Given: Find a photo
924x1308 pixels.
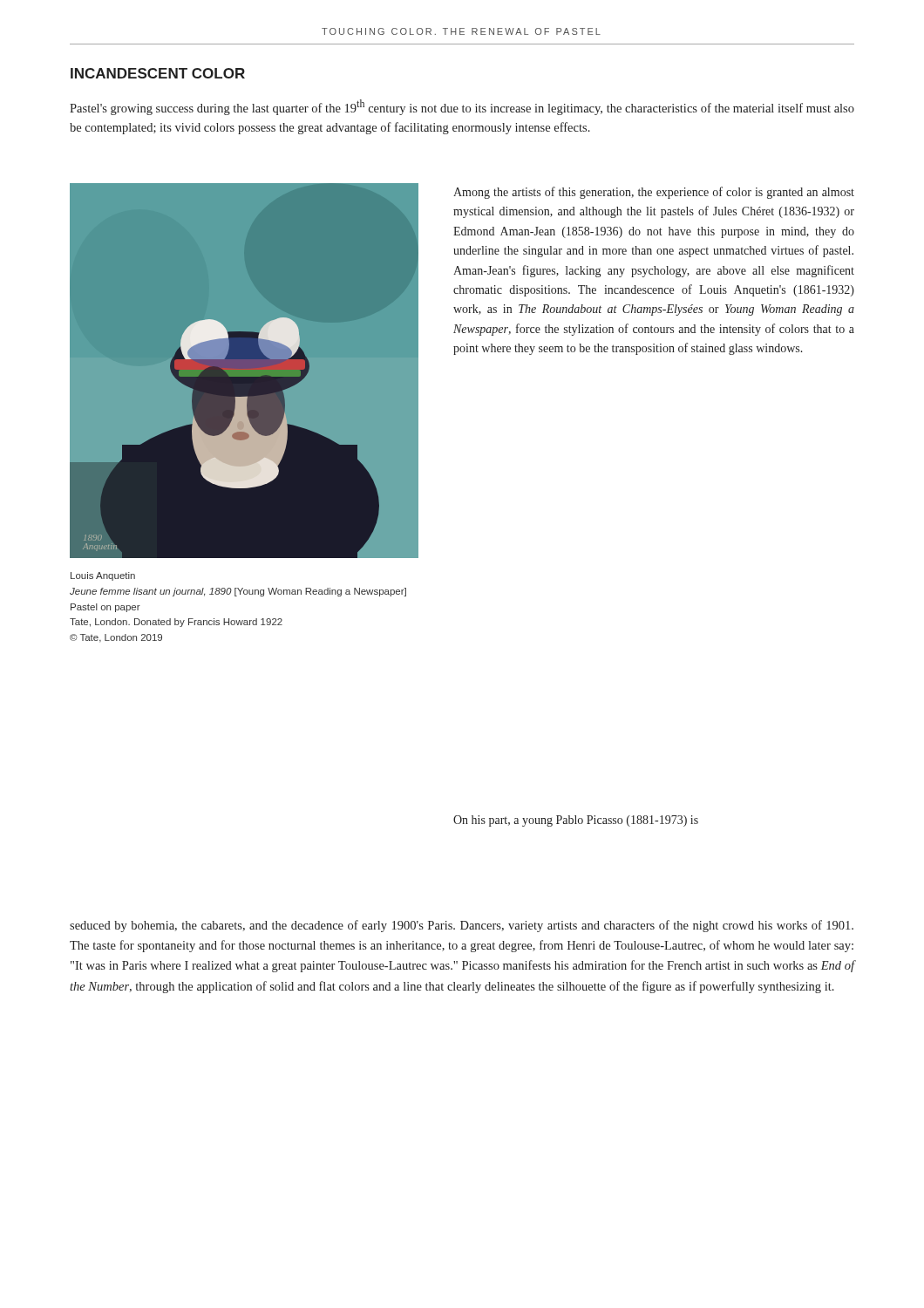Looking at the screenshot, I should (244, 372).
